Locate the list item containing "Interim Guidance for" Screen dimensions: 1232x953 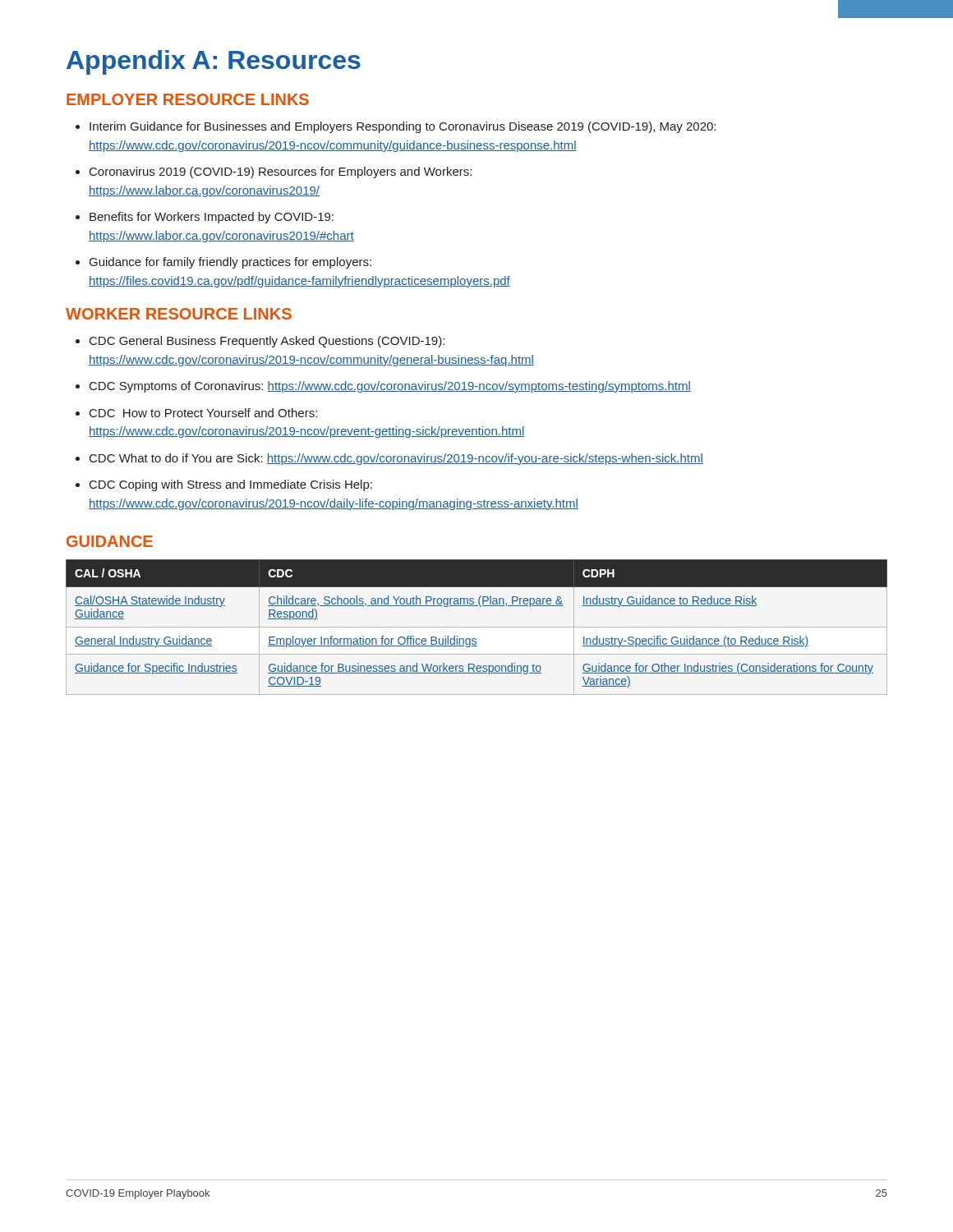coord(476,136)
